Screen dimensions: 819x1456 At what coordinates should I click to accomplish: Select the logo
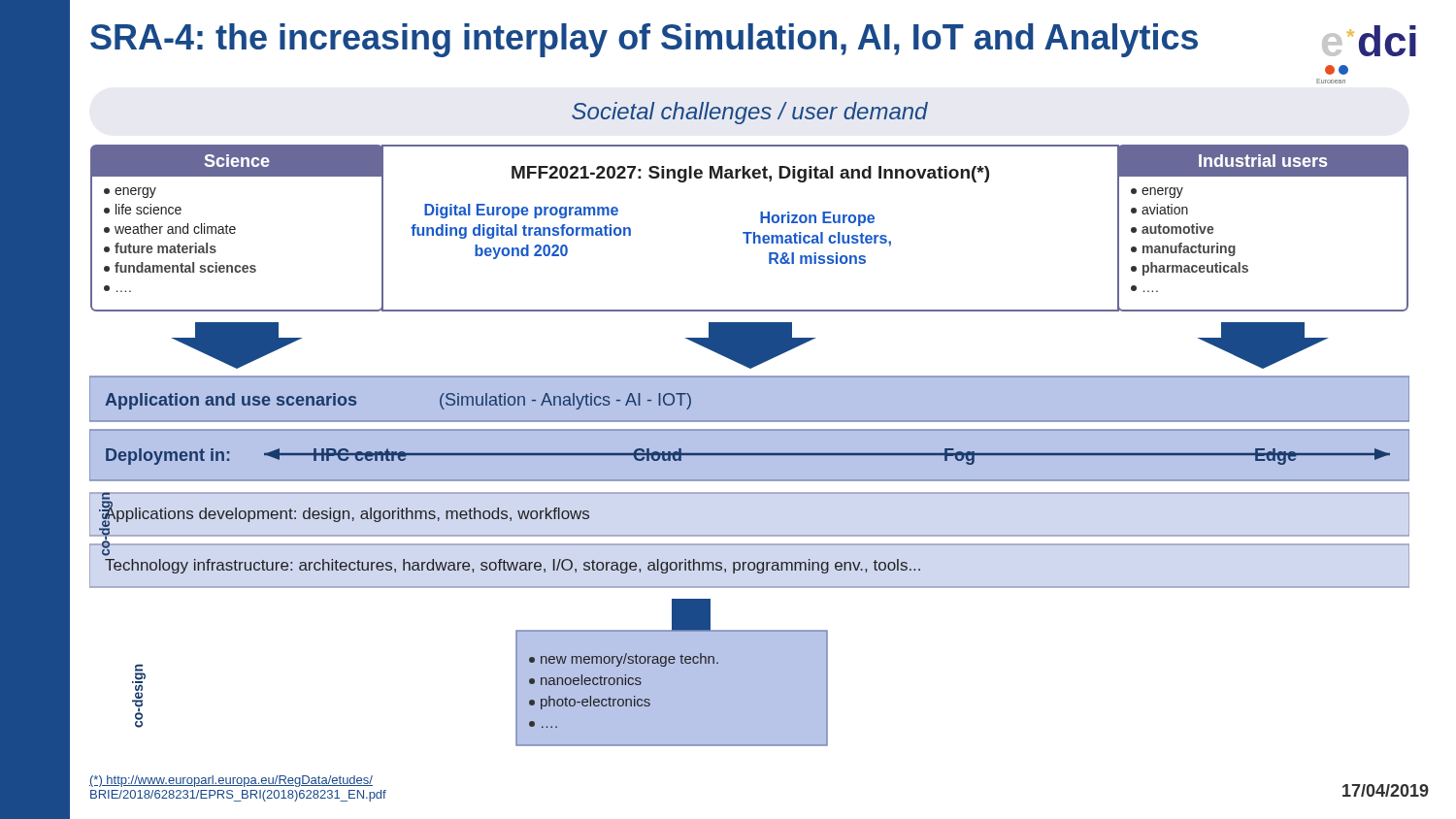1375,47
